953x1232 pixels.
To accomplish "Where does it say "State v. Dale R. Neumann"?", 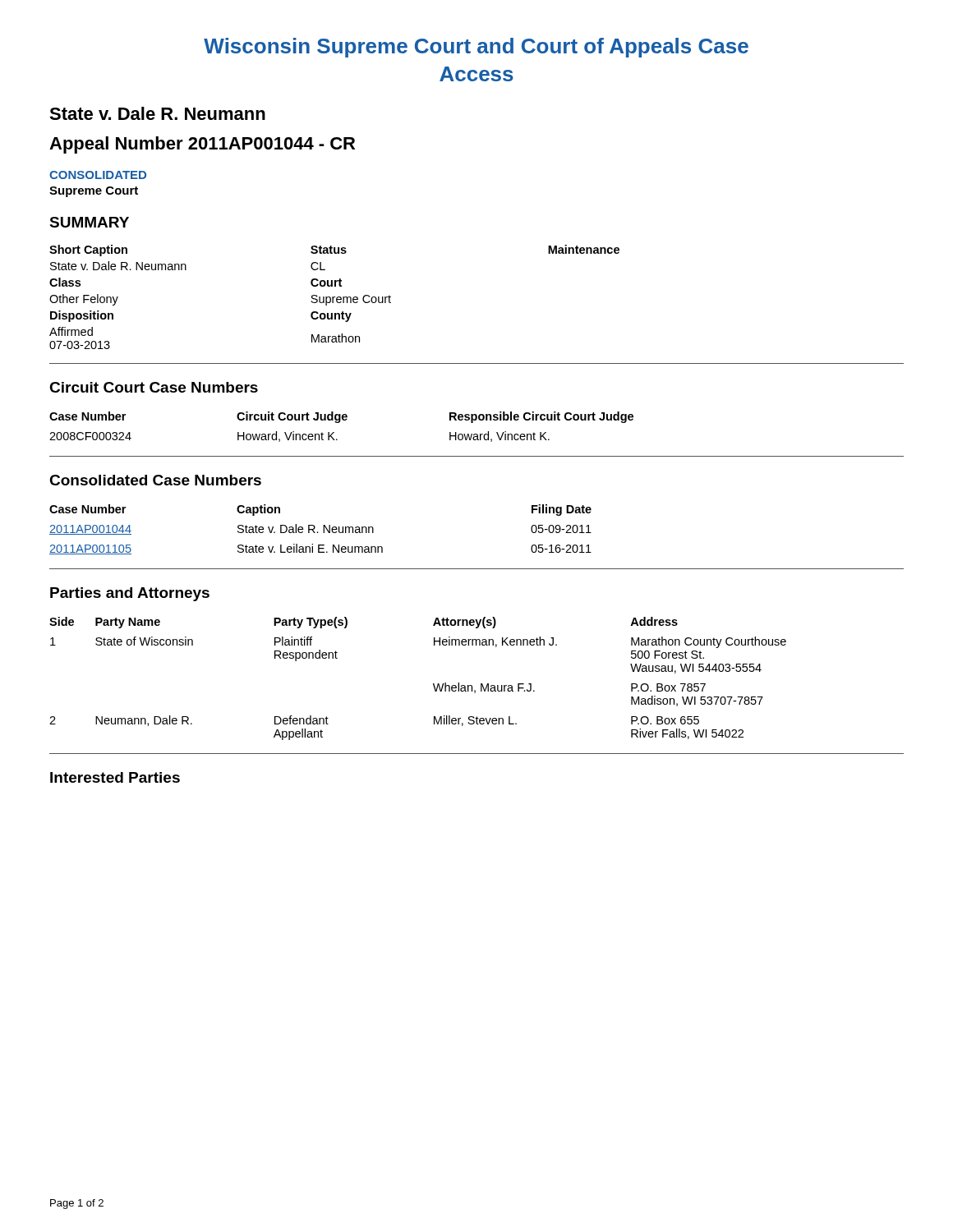I will point(157,113).
